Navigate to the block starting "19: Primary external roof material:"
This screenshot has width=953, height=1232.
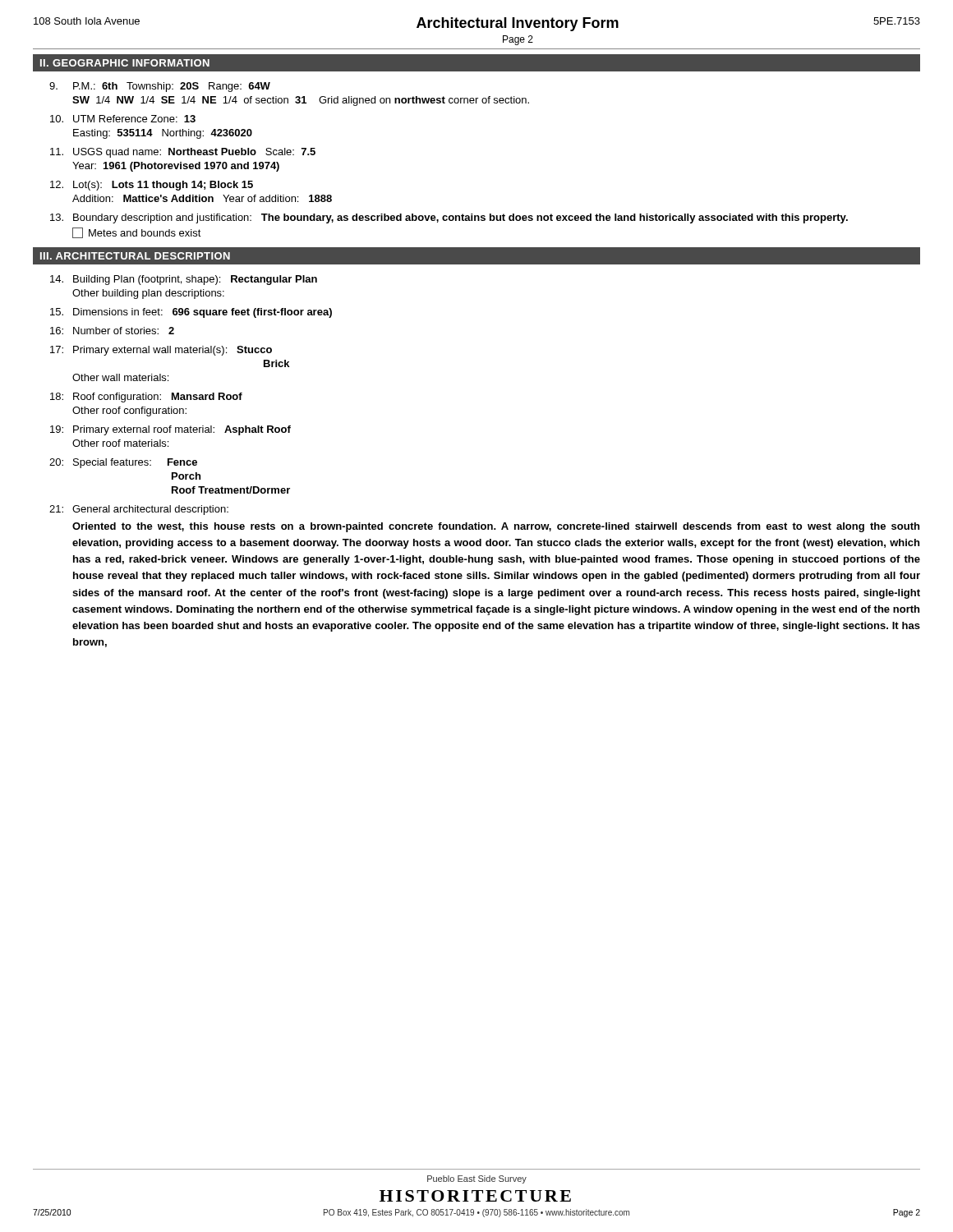click(170, 430)
